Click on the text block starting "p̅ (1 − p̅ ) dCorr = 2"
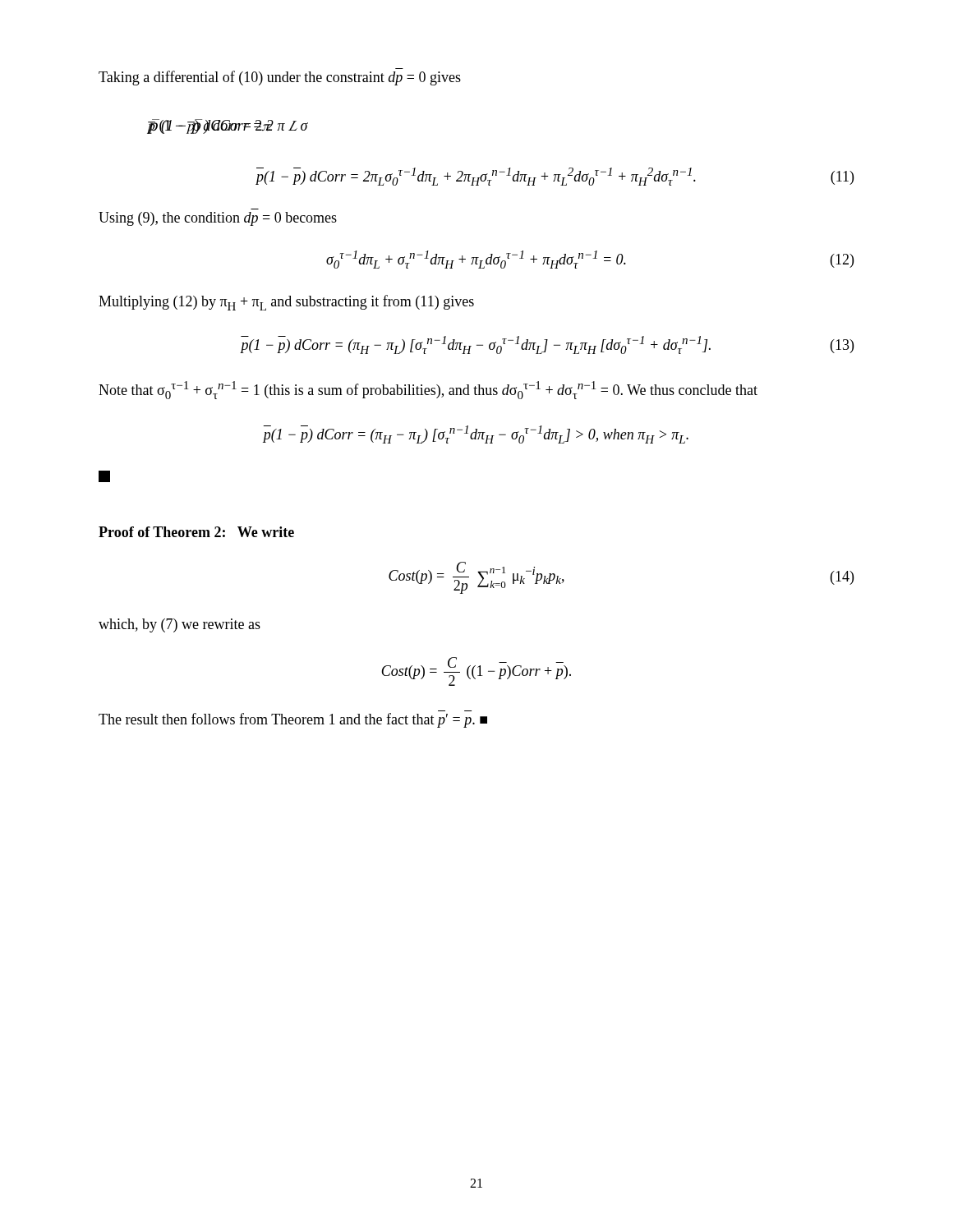This screenshot has width=953, height=1232. [228, 126]
